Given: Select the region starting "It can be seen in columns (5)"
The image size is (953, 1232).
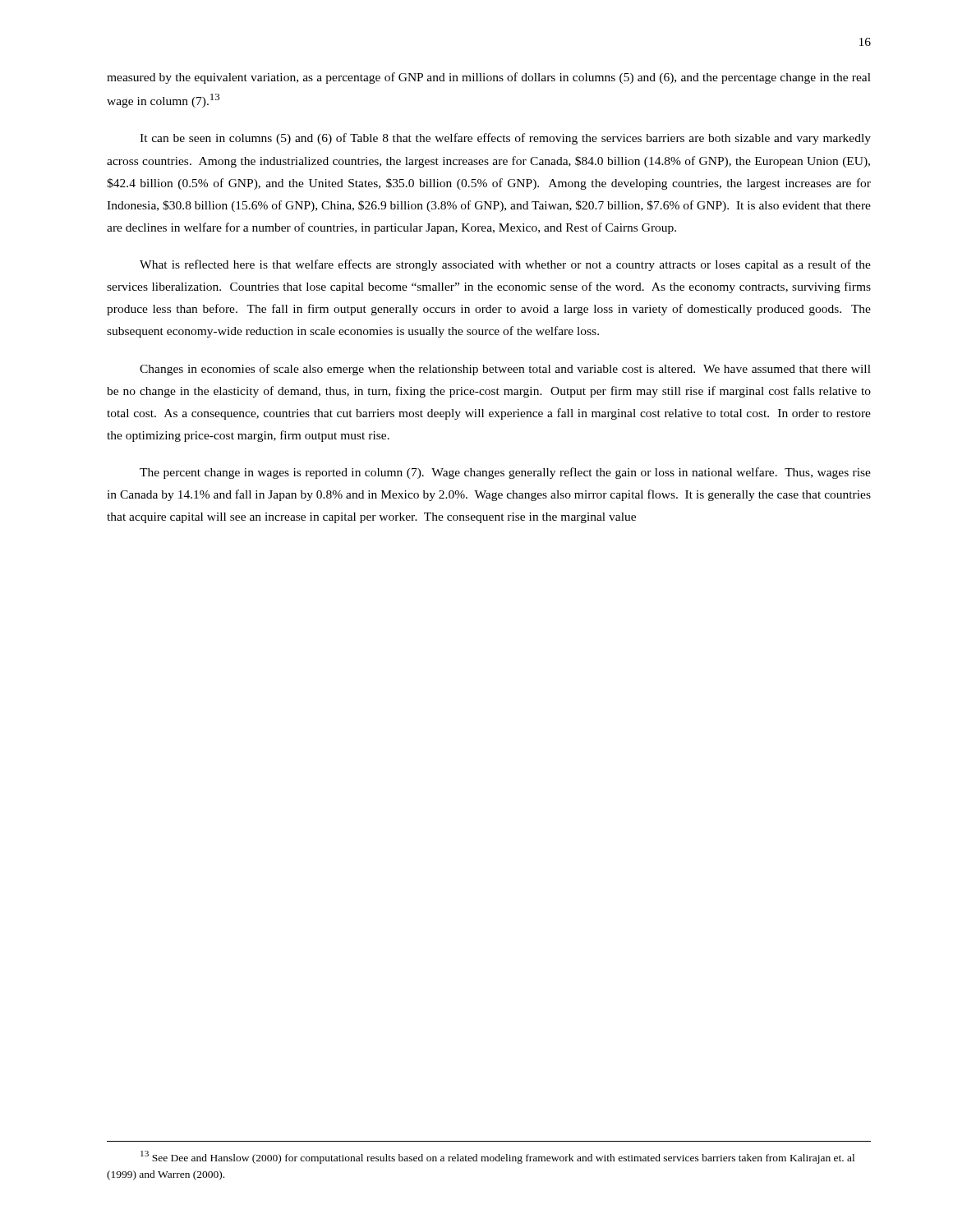Looking at the screenshot, I should click(489, 183).
